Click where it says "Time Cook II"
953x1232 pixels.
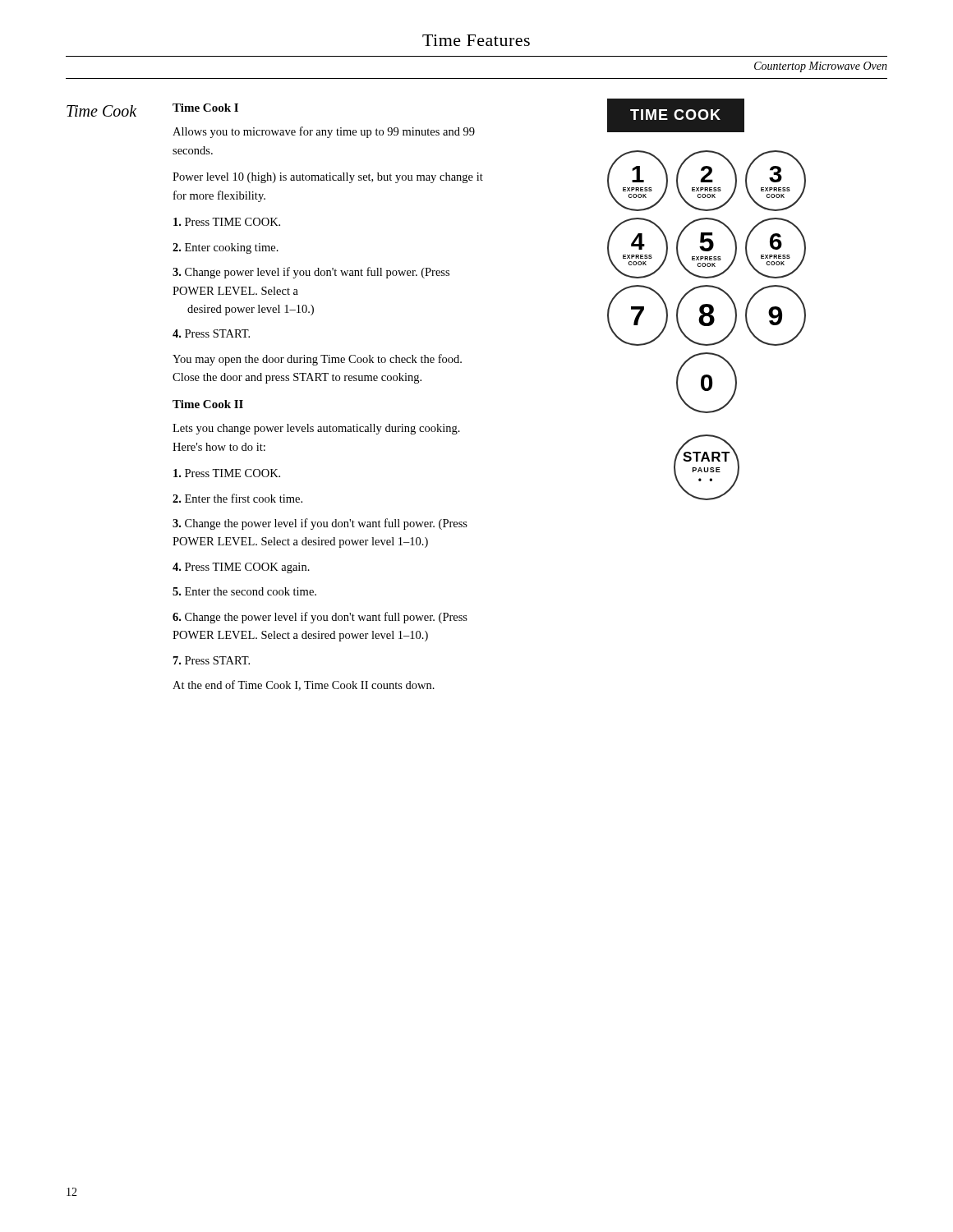208,404
